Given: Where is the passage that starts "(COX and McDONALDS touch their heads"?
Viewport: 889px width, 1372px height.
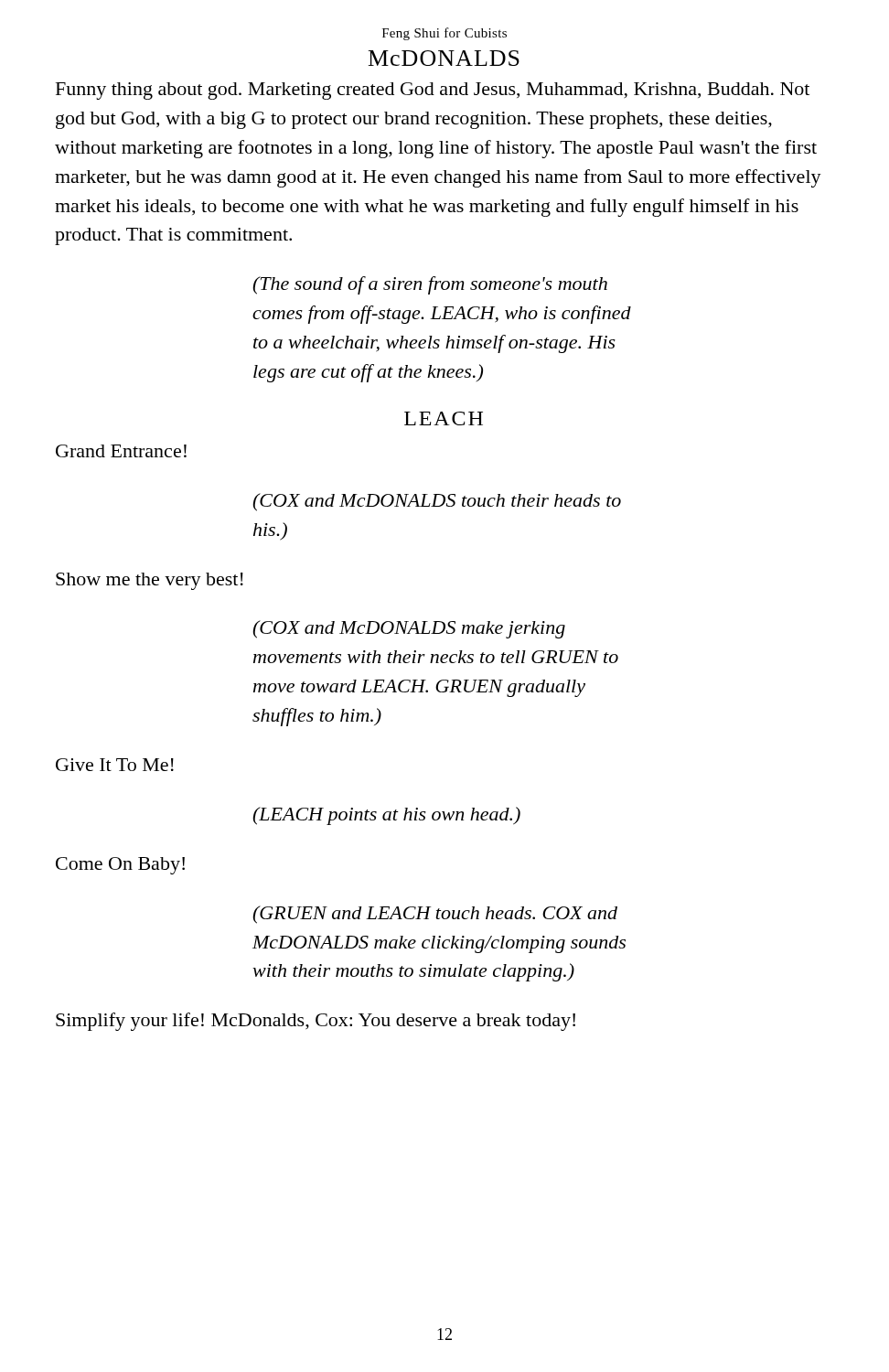Looking at the screenshot, I should 437,514.
